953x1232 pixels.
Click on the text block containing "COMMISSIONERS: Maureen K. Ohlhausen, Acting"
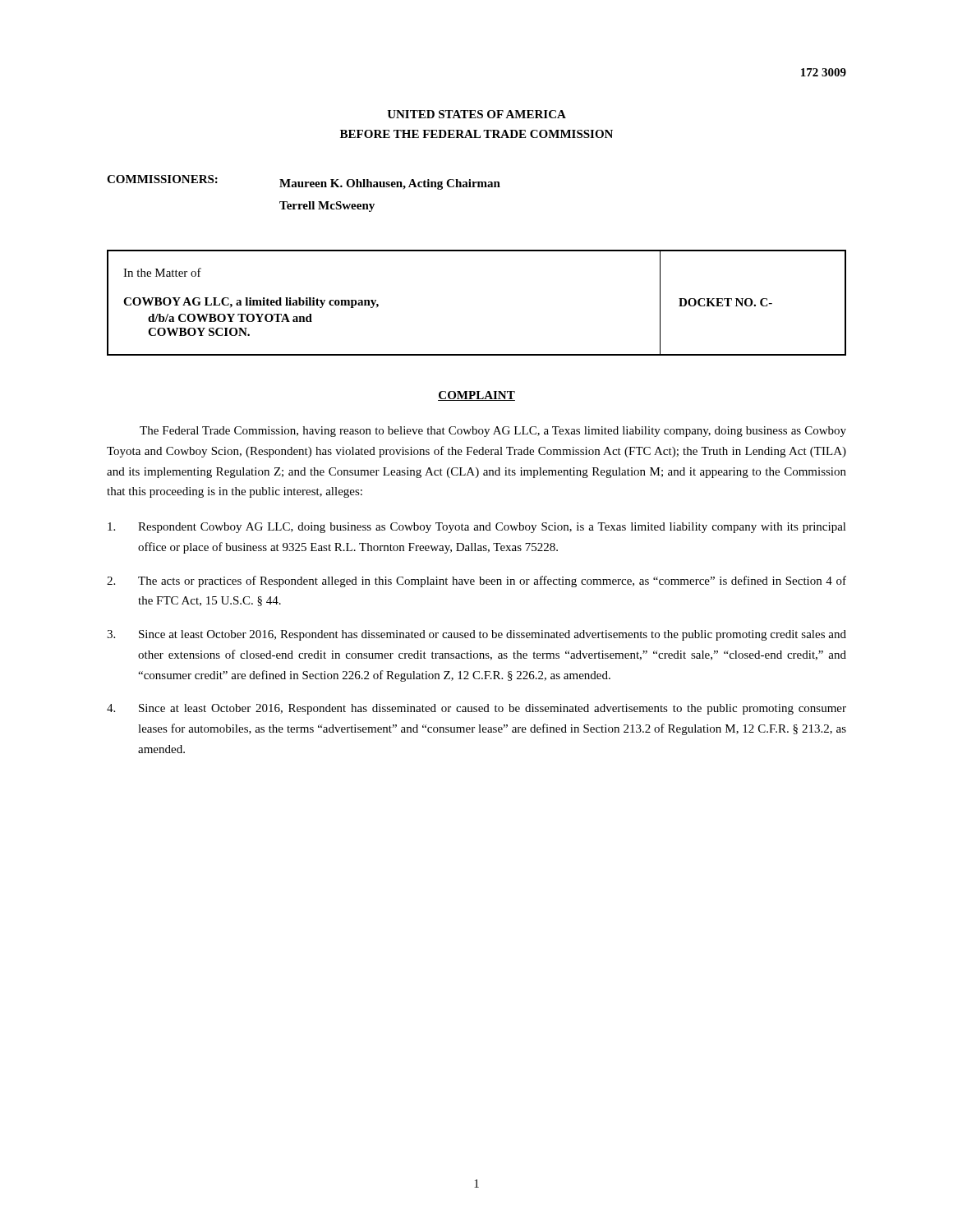pos(304,195)
